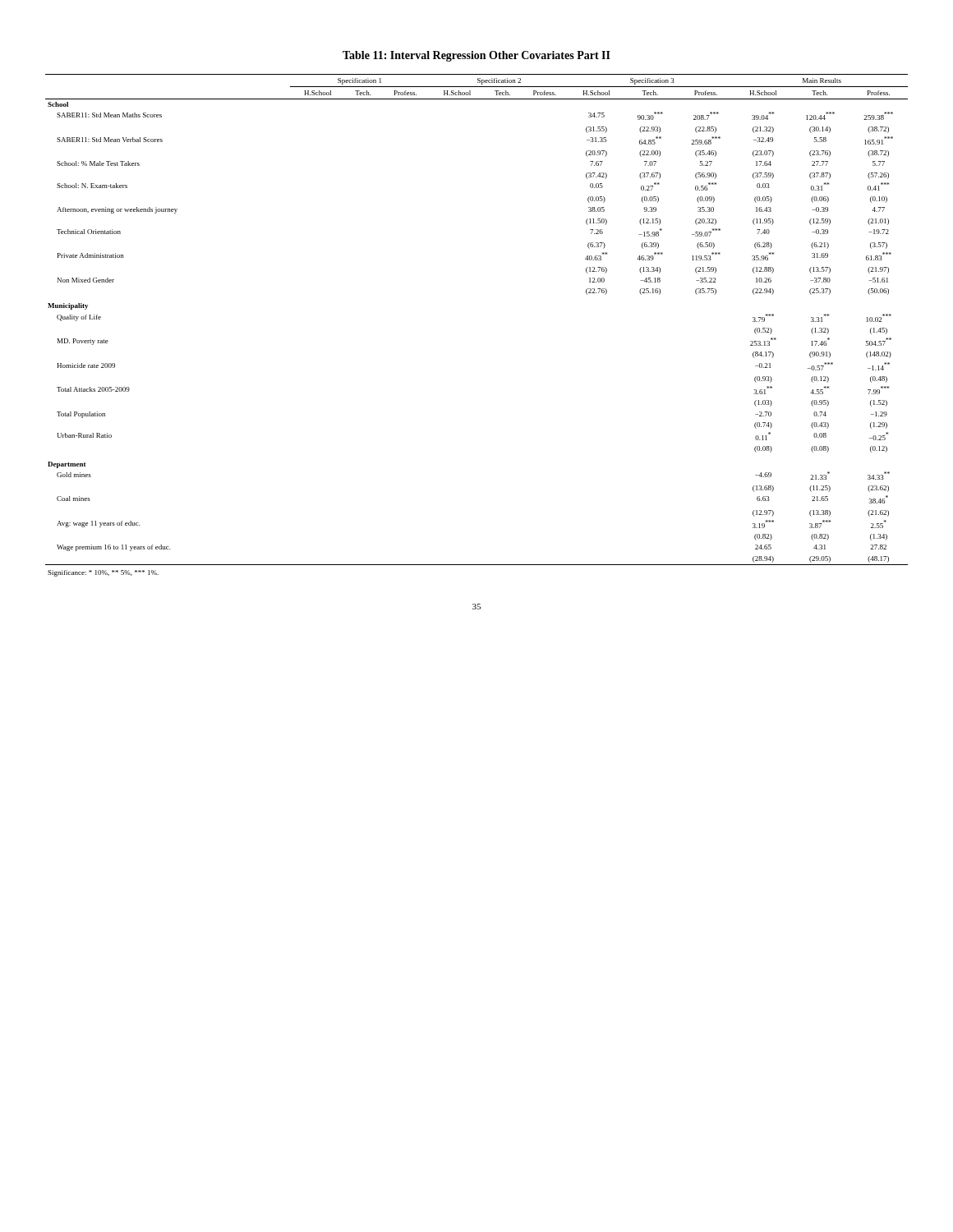The width and height of the screenshot is (953, 1232).
Task: Locate the table with the text "Private Administration"
Action: tap(476, 325)
